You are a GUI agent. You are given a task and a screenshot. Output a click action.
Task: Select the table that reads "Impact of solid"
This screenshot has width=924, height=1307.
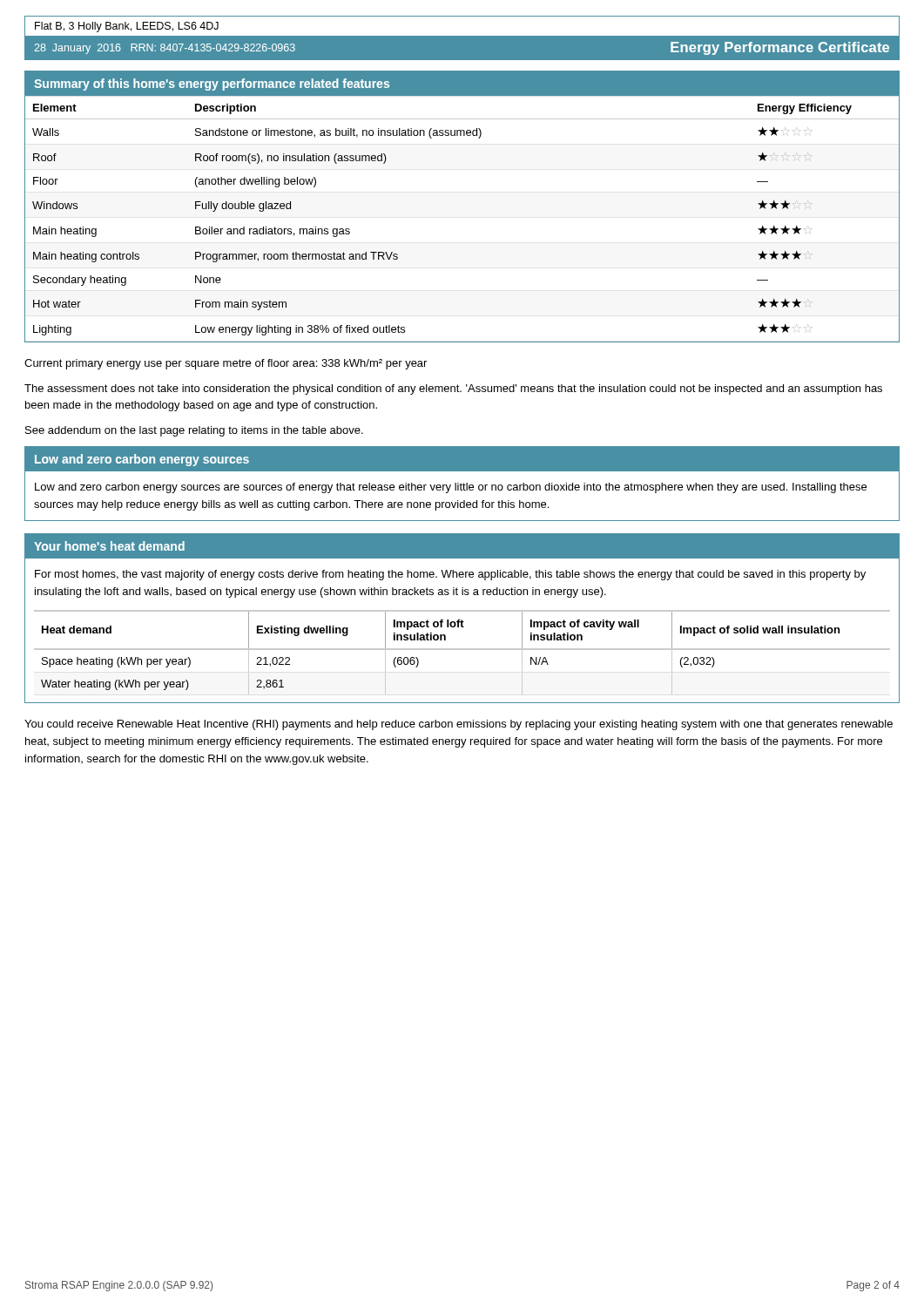(462, 652)
